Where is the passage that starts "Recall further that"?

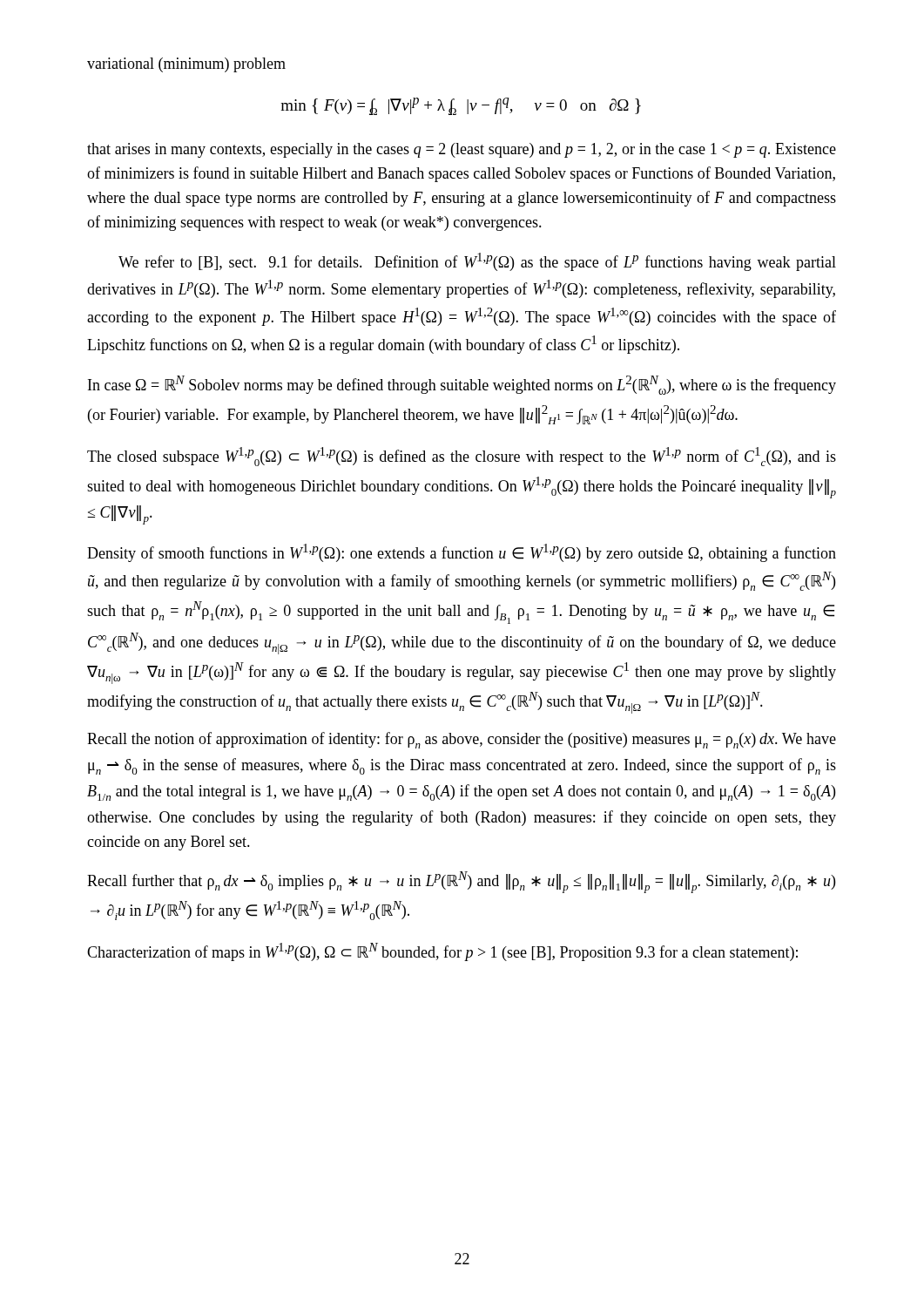pyautogui.click(x=462, y=896)
